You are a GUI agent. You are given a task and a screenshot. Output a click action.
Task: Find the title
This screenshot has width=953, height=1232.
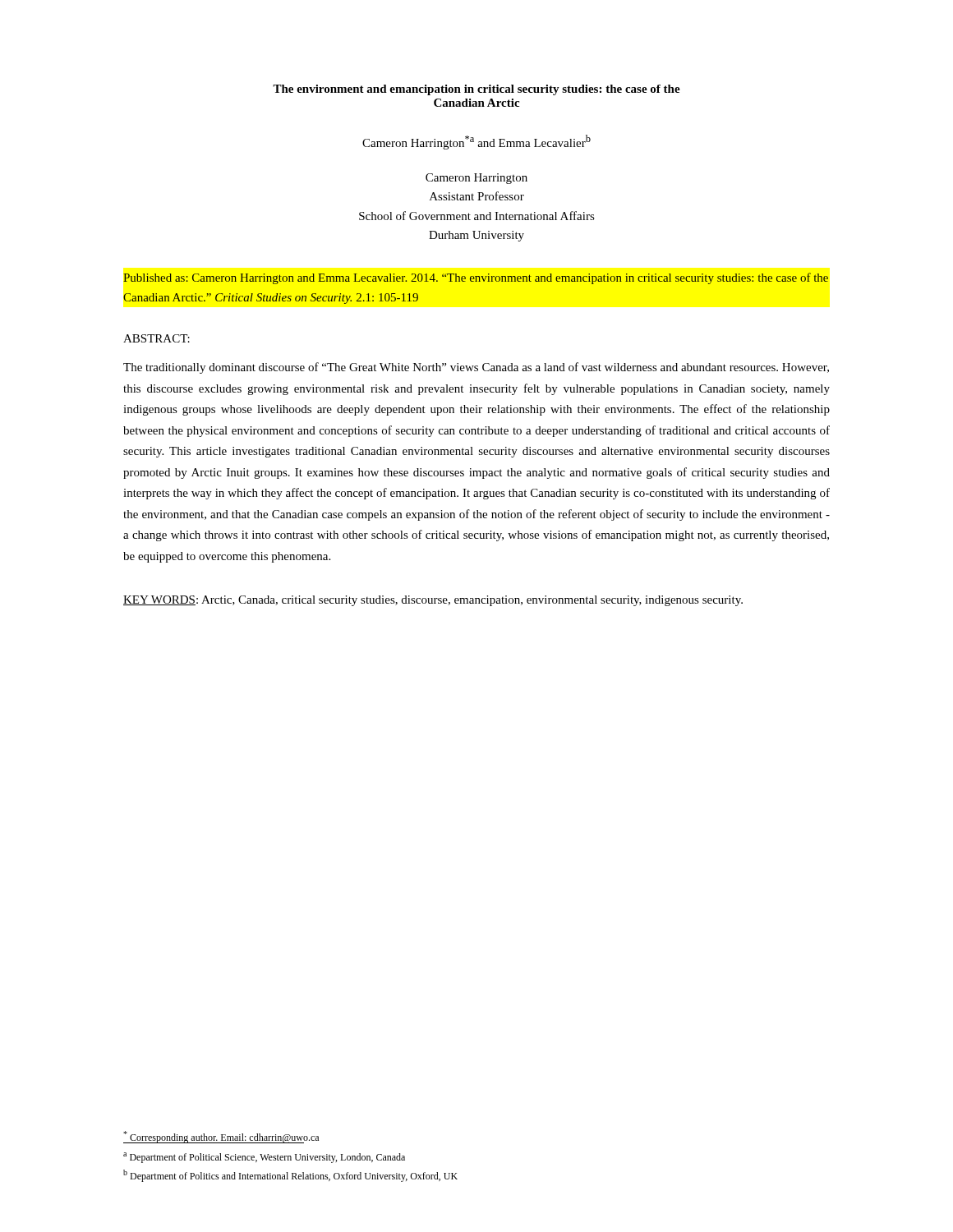(476, 96)
